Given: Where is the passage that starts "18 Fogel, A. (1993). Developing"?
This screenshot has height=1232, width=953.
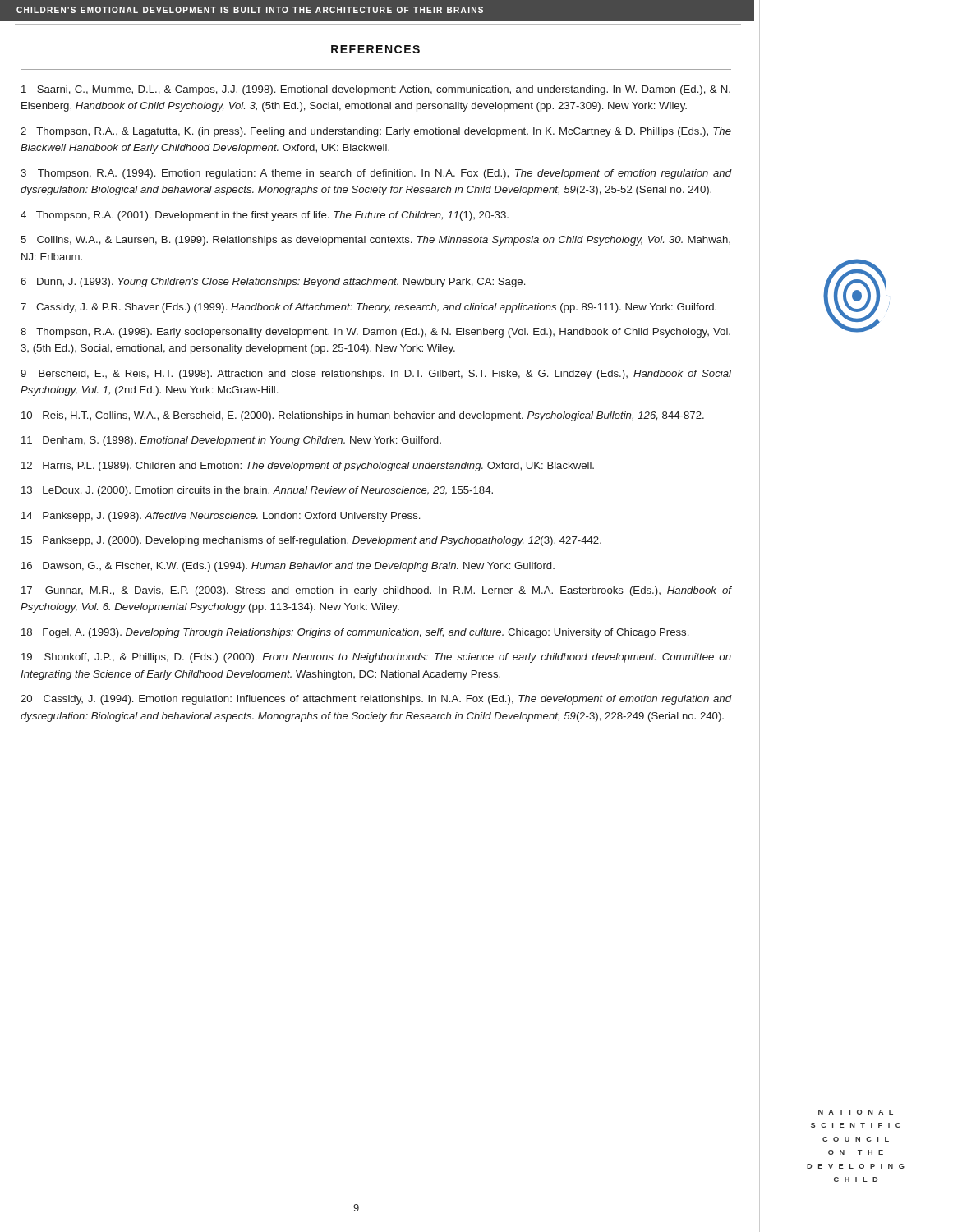Looking at the screenshot, I should click(x=355, y=632).
